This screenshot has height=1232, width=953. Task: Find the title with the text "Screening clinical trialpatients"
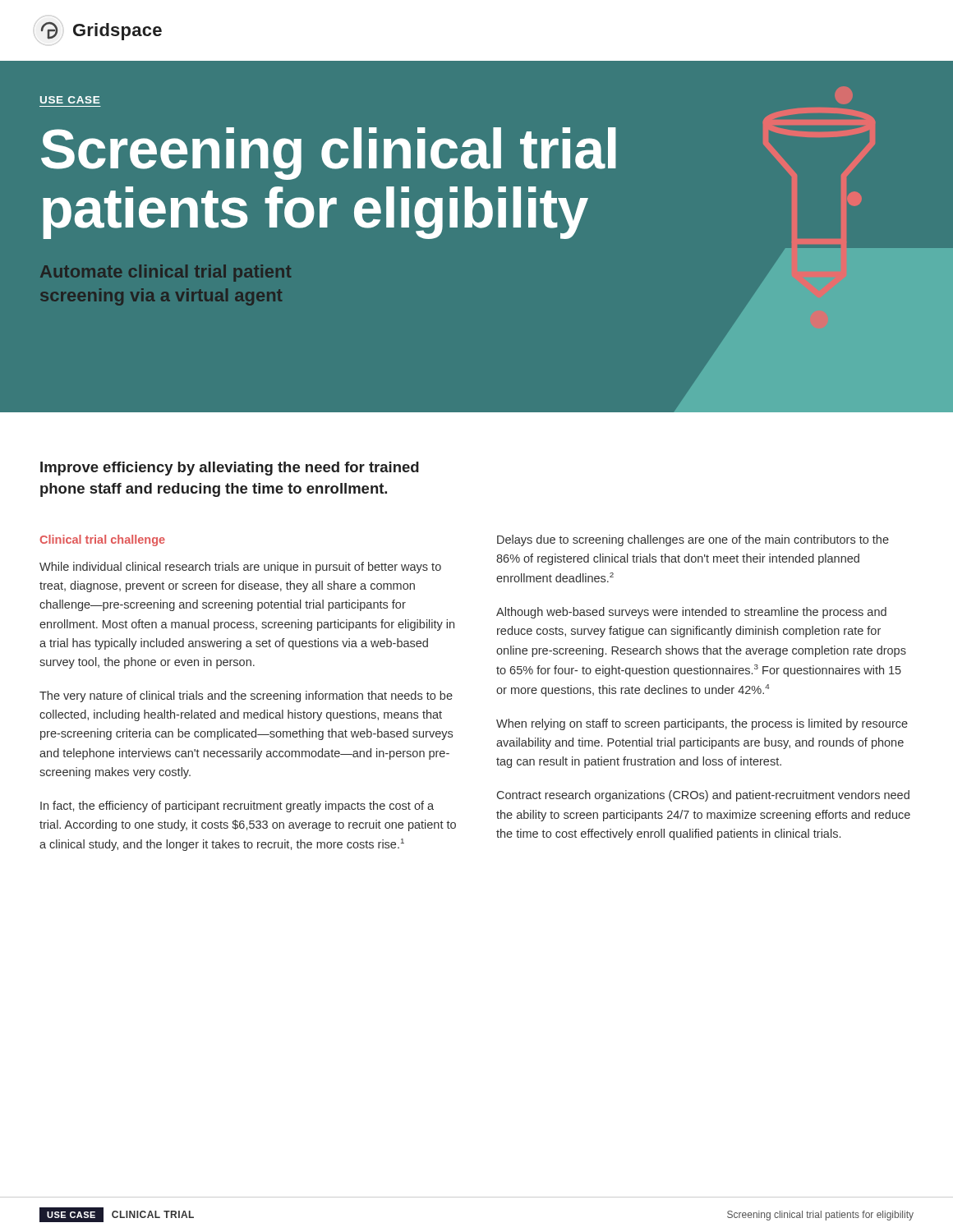click(x=352, y=178)
